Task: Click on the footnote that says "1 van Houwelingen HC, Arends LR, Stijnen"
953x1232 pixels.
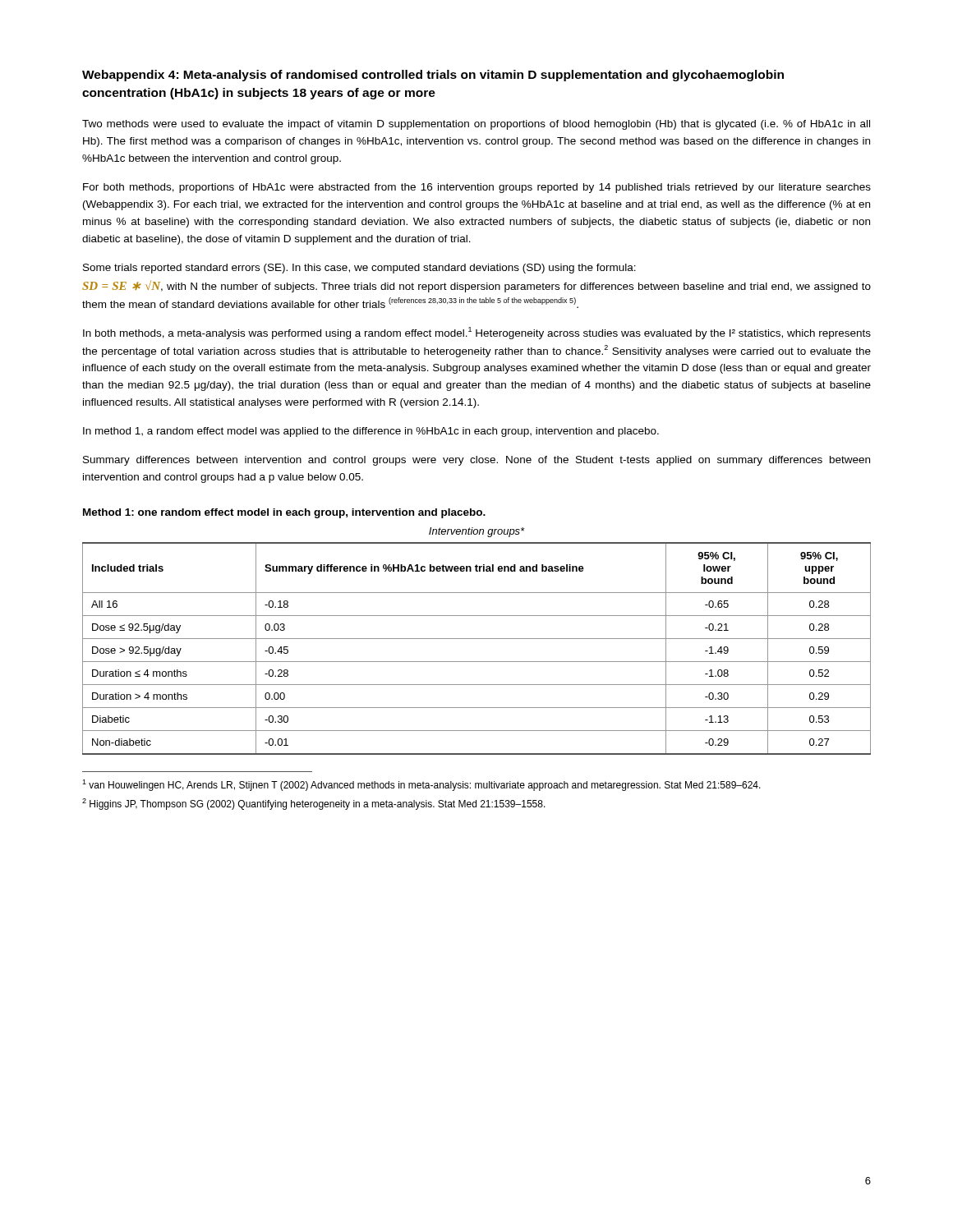Action: point(422,784)
